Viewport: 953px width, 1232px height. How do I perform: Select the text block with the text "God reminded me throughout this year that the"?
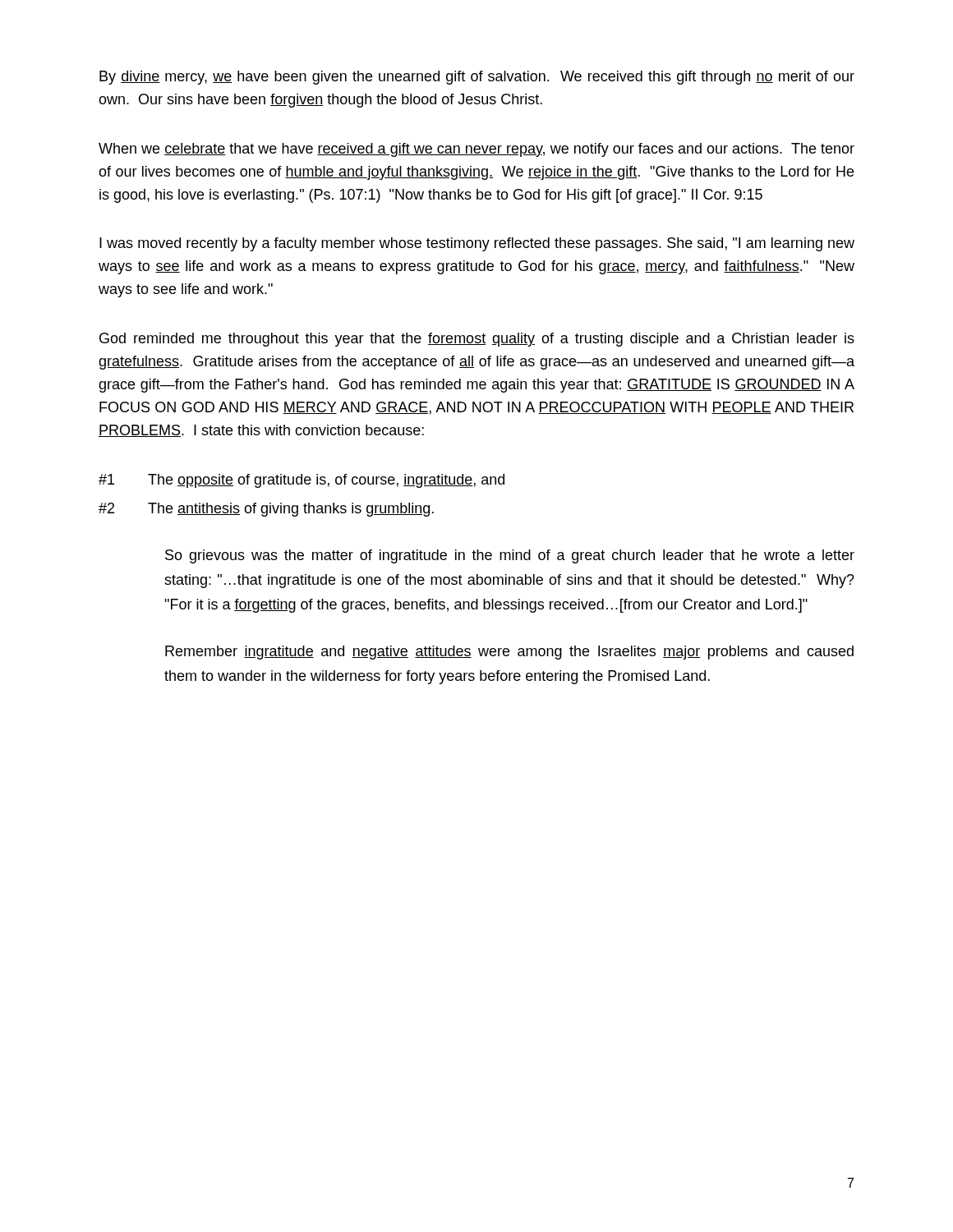click(x=476, y=384)
